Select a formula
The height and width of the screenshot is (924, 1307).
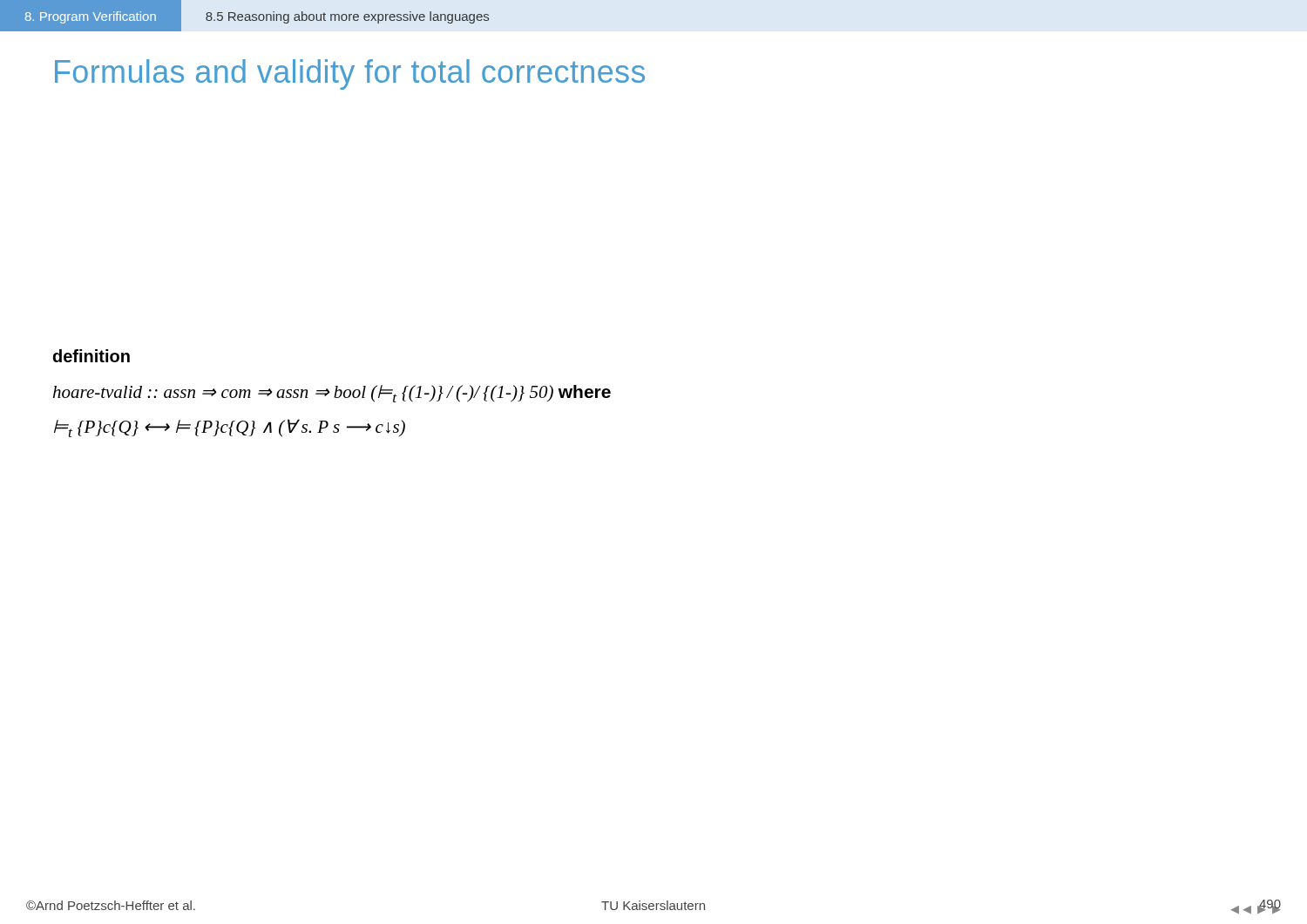click(x=332, y=411)
